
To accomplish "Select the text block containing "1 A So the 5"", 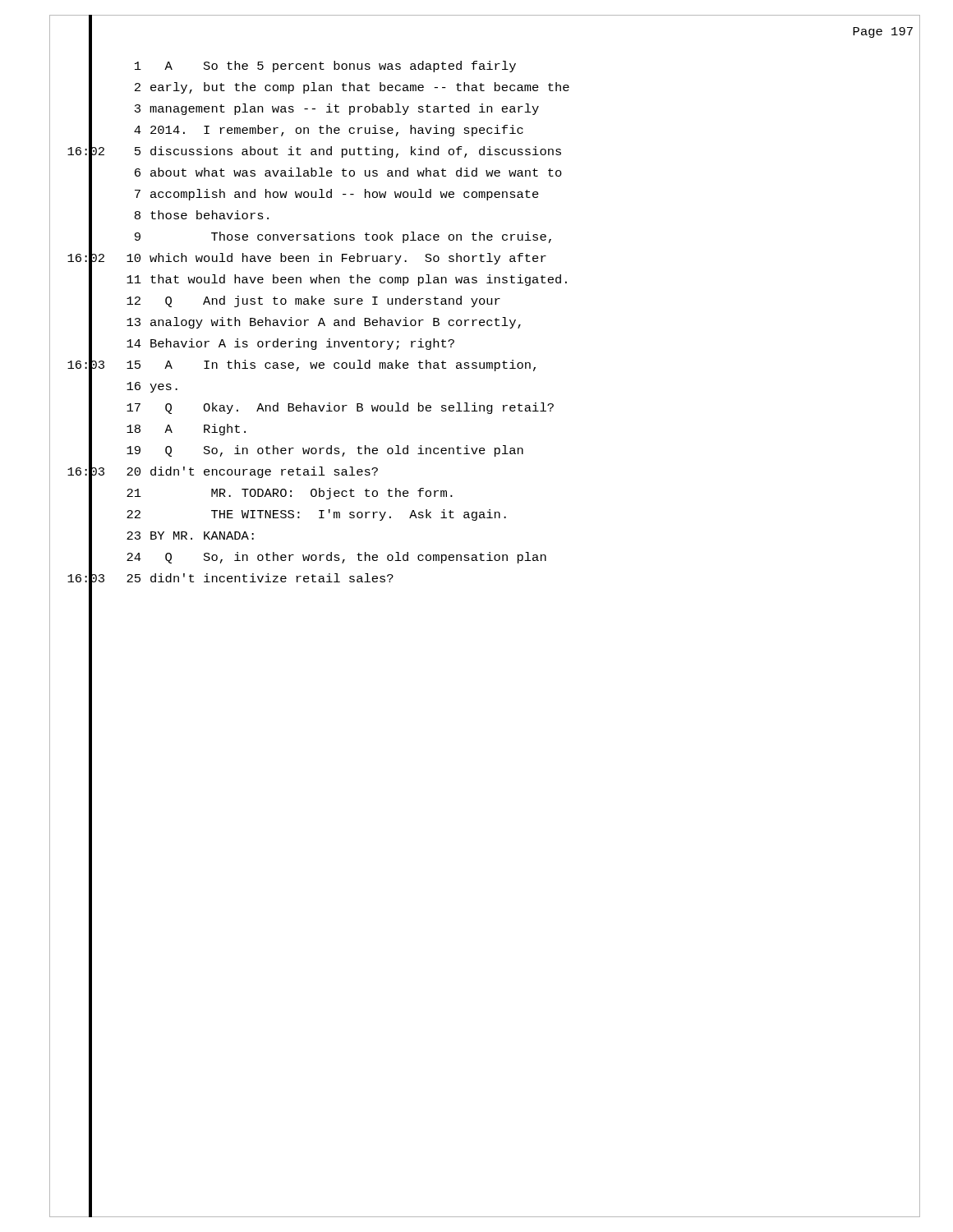I will point(481,326).
